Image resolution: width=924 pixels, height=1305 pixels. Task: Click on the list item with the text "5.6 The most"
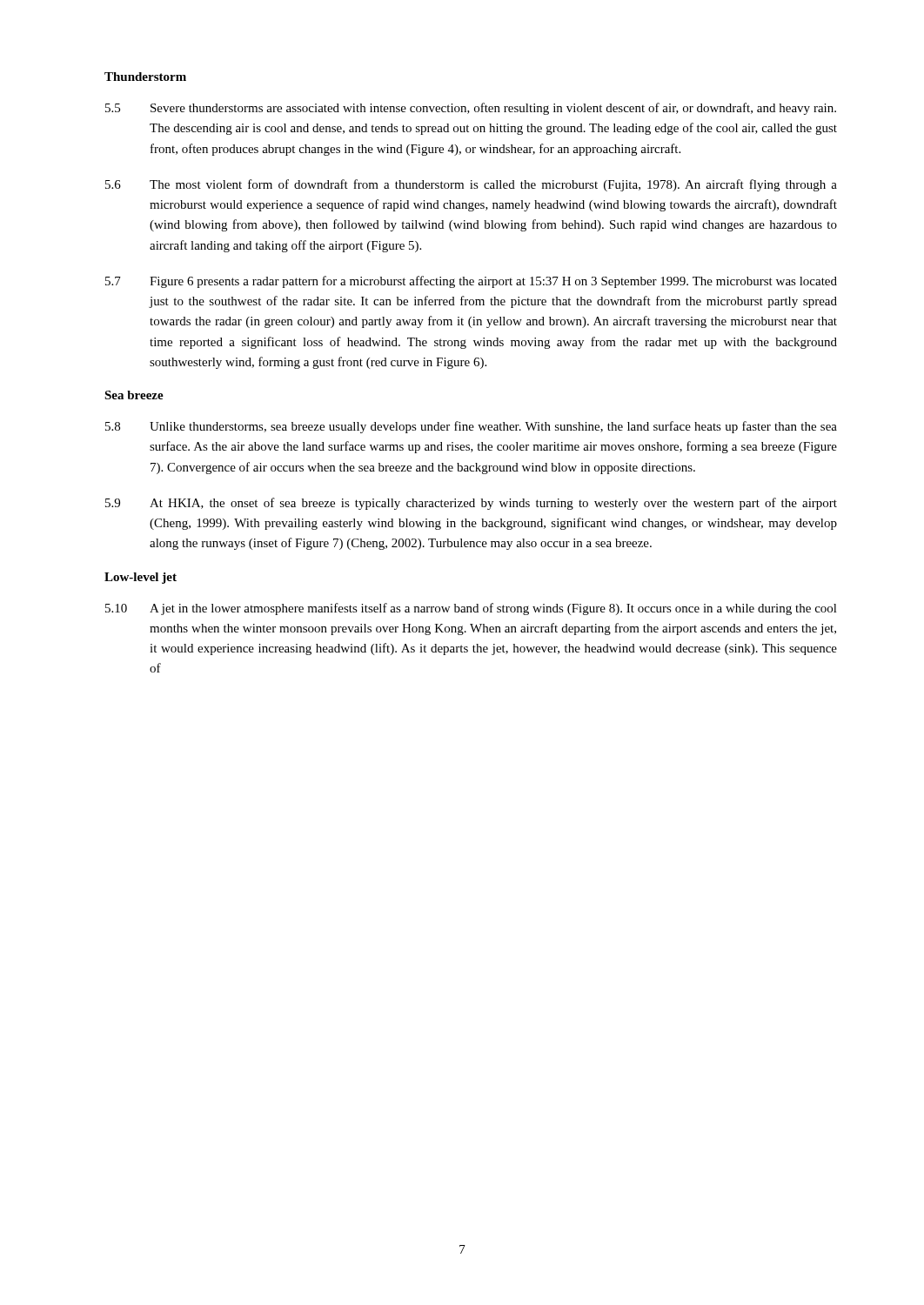tap(471, 215)
